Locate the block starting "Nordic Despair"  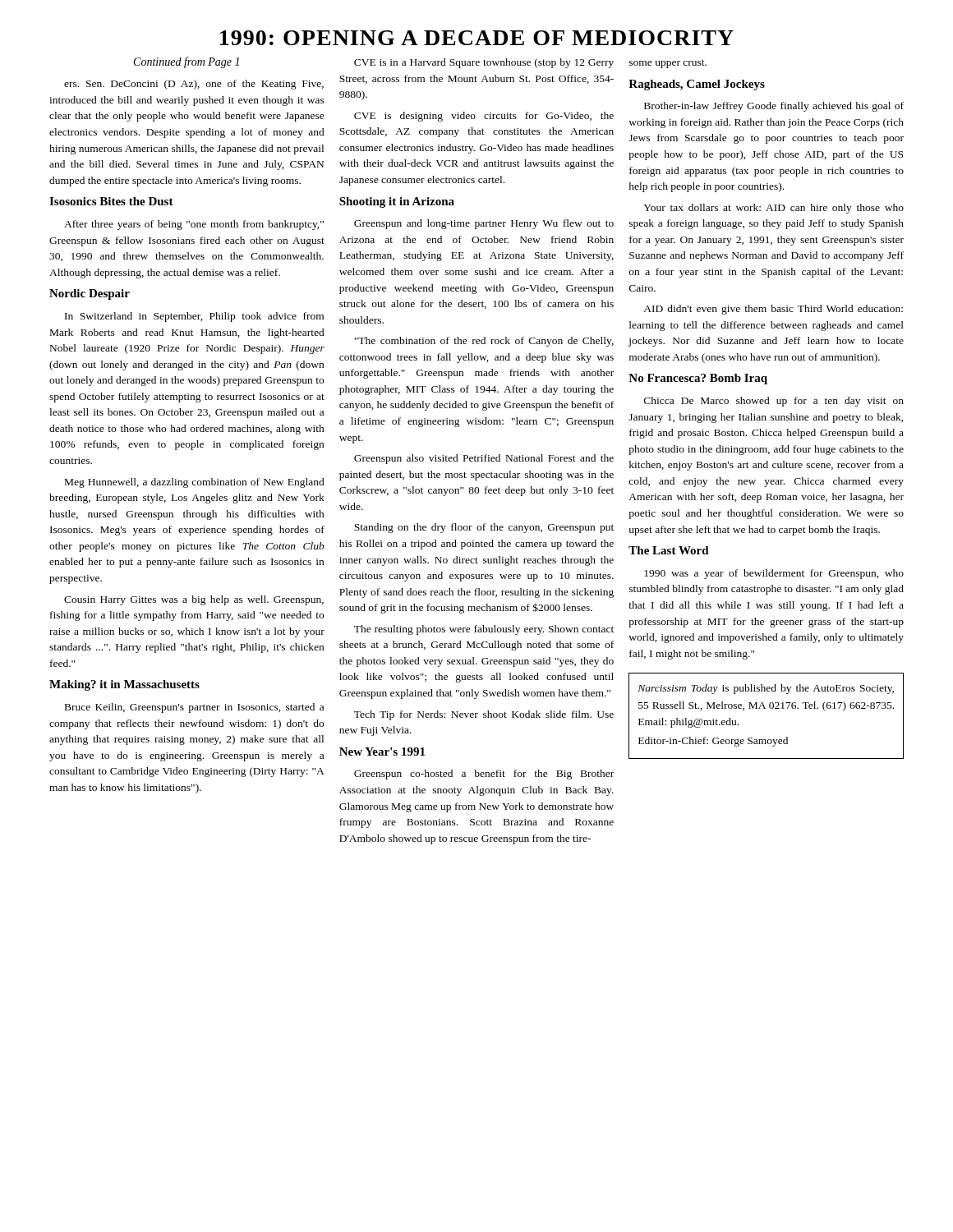tap(90, 294)
